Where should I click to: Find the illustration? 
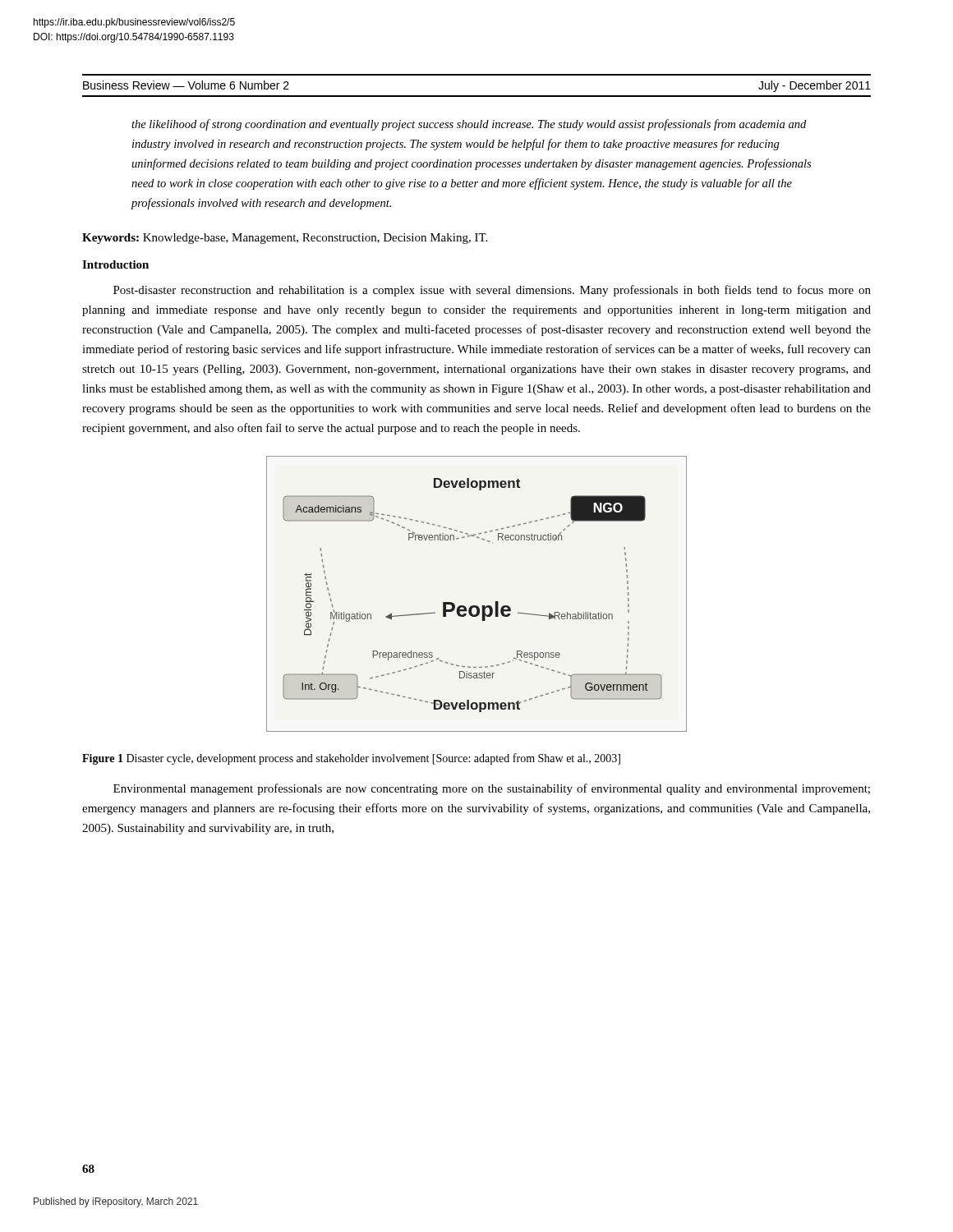[x=476, y=594]
